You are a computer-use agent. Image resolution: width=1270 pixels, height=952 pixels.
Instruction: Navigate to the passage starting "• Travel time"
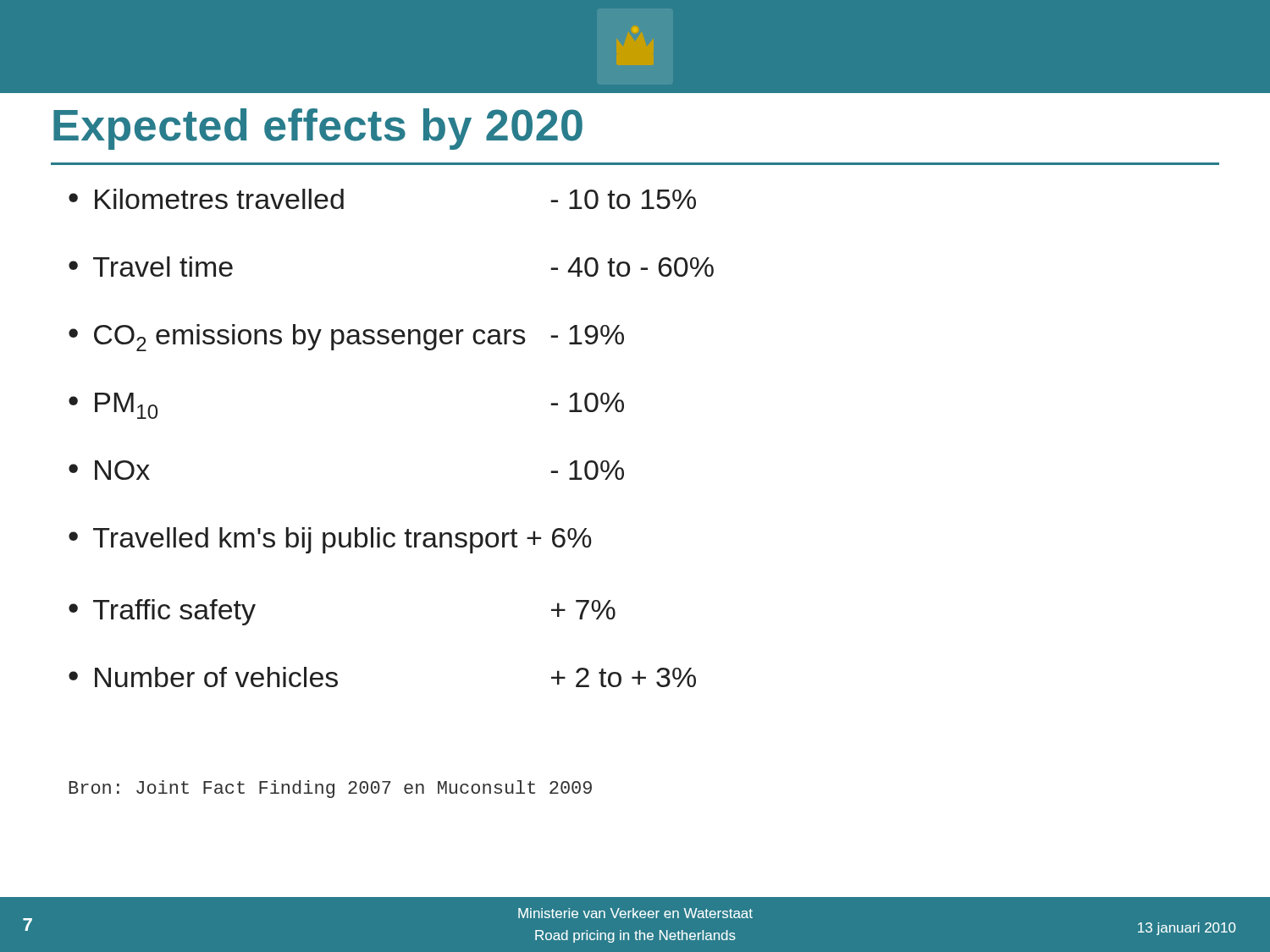coord(157,268)
